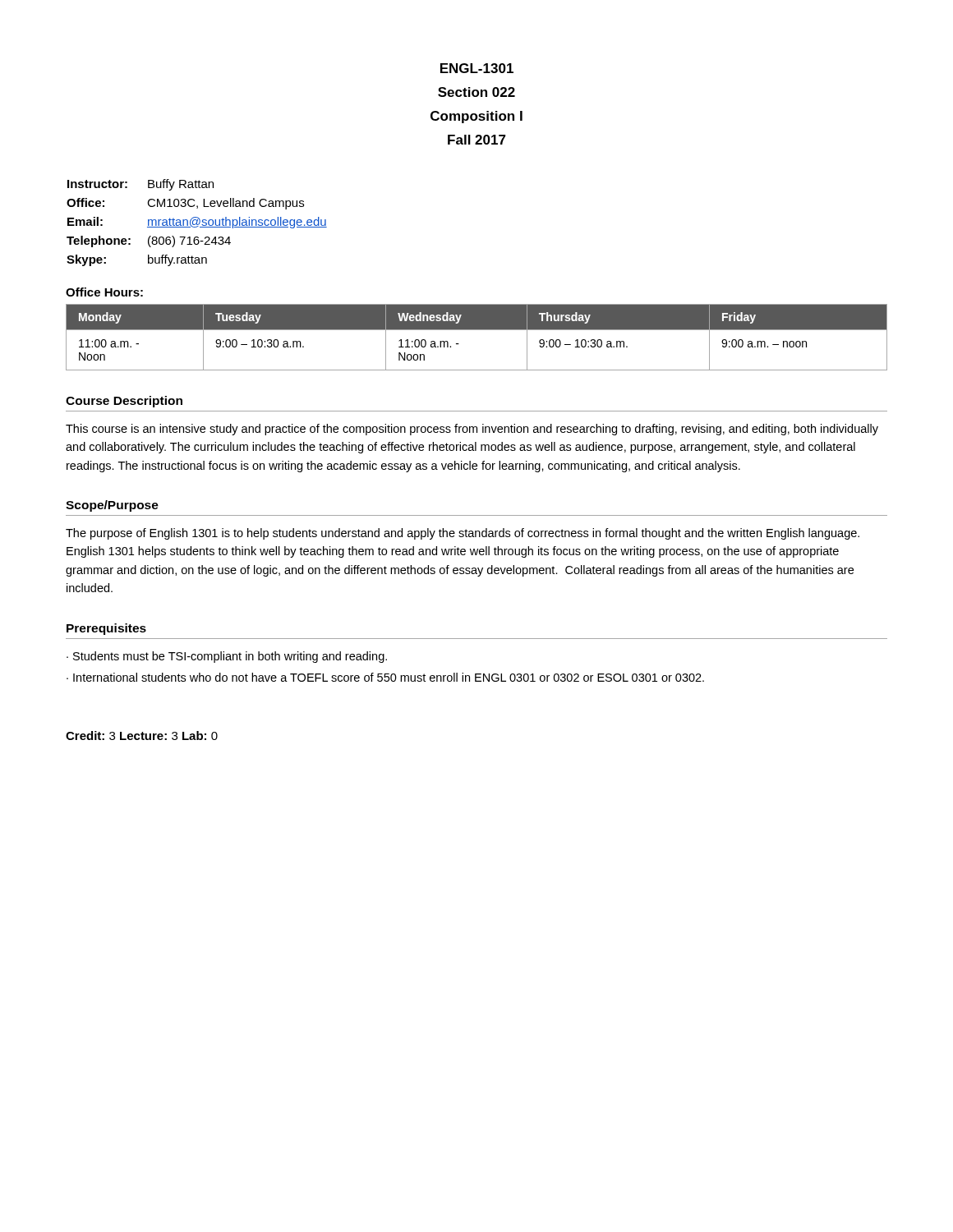This screenshot has height=1232, width=953.
Task: Point to "Office Hours:"
Action: pyautogui.click(x=105, y=292)
